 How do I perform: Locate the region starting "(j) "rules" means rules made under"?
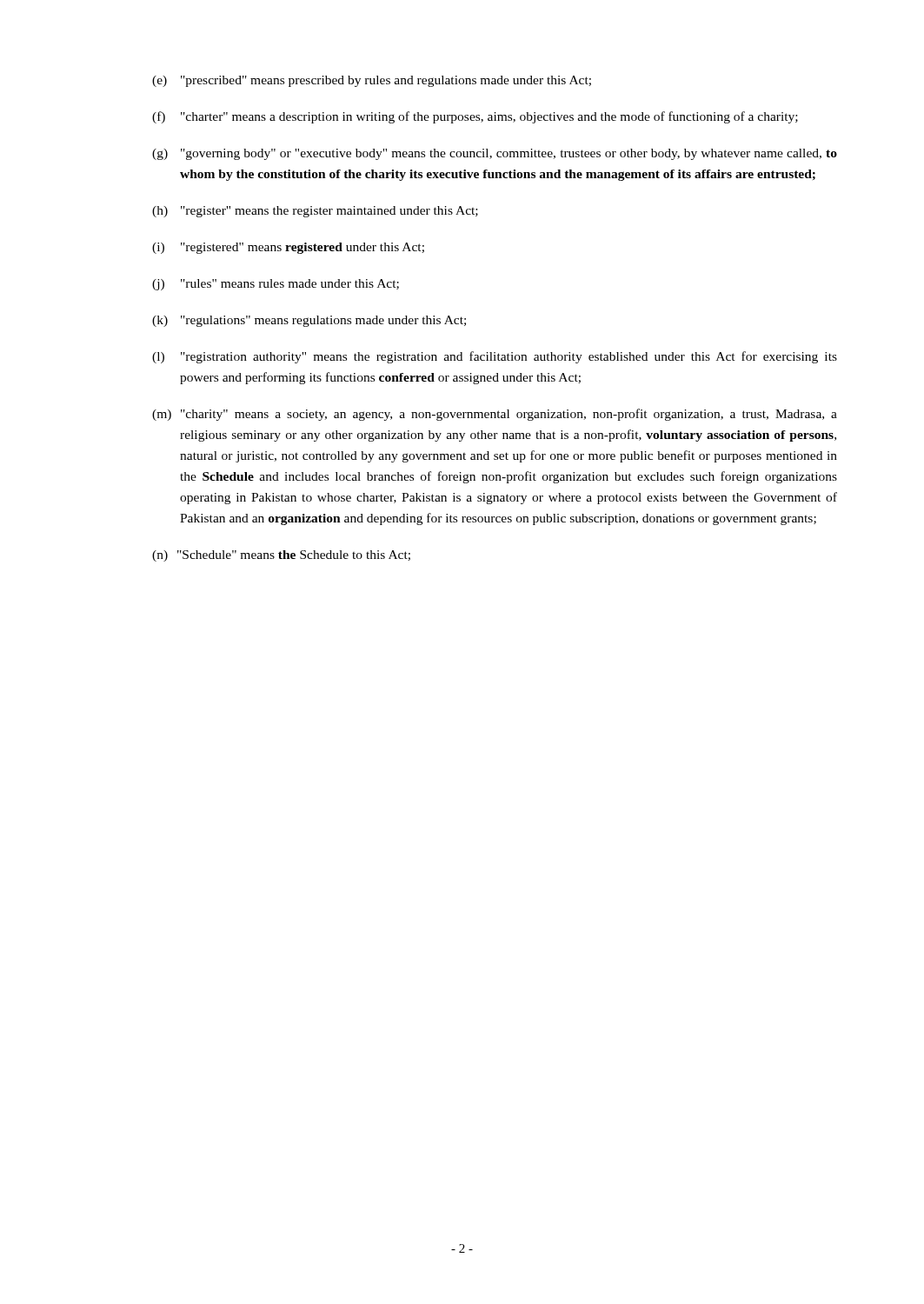coord(276,285)
